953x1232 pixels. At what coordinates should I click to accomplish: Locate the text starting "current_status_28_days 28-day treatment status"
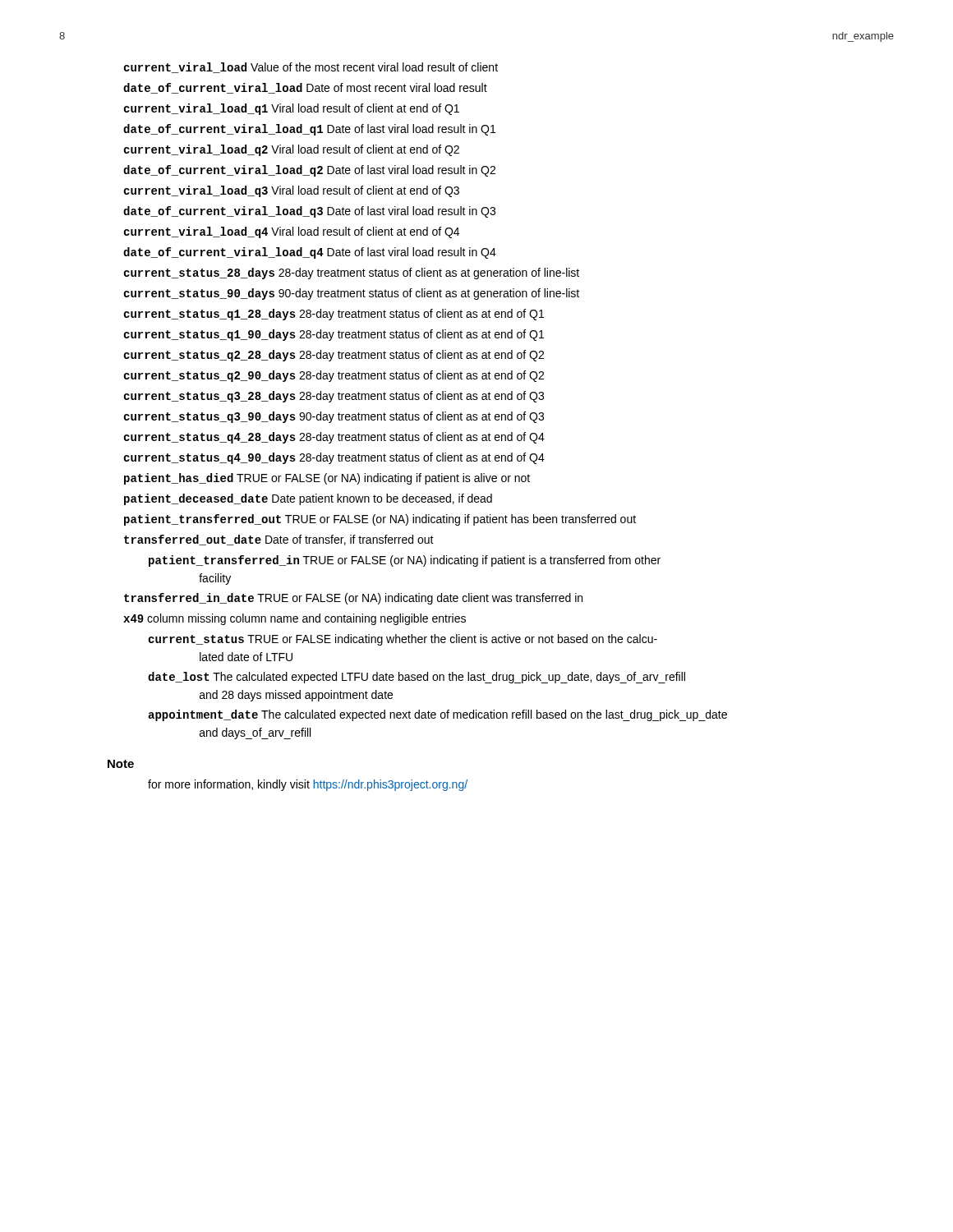coord(351,273)
